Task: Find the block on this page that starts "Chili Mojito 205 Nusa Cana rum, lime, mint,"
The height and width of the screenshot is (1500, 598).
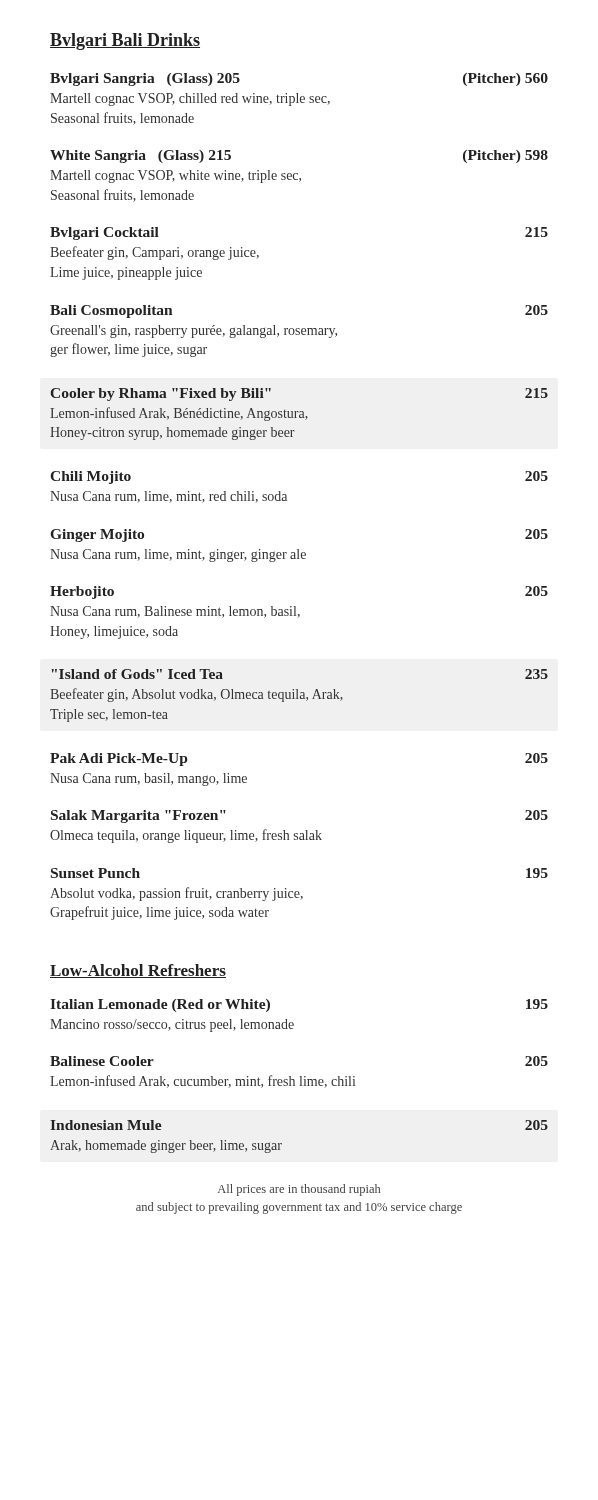Action: tap(94, 478)
